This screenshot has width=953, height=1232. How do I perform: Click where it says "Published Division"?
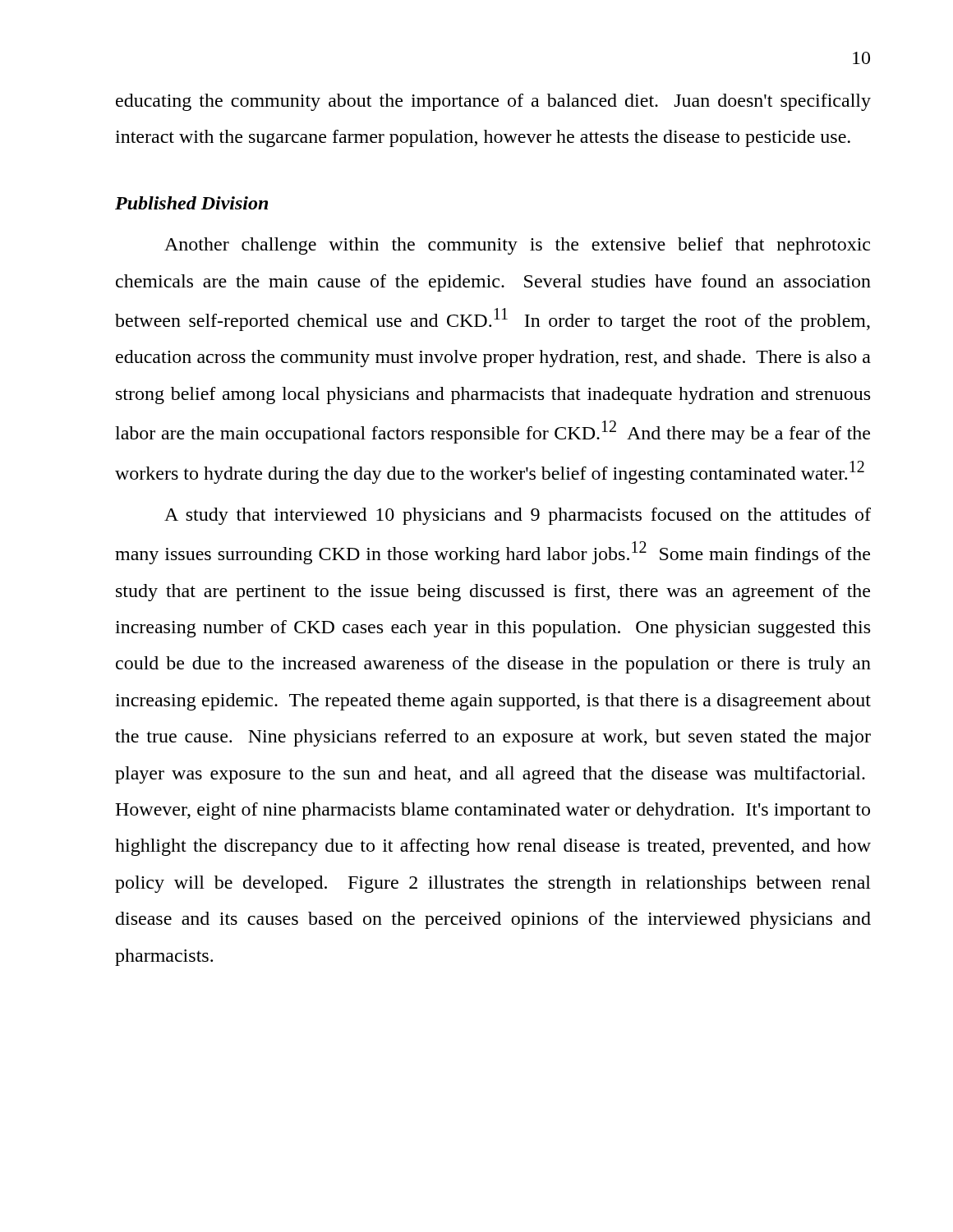[x=192, y=203]
